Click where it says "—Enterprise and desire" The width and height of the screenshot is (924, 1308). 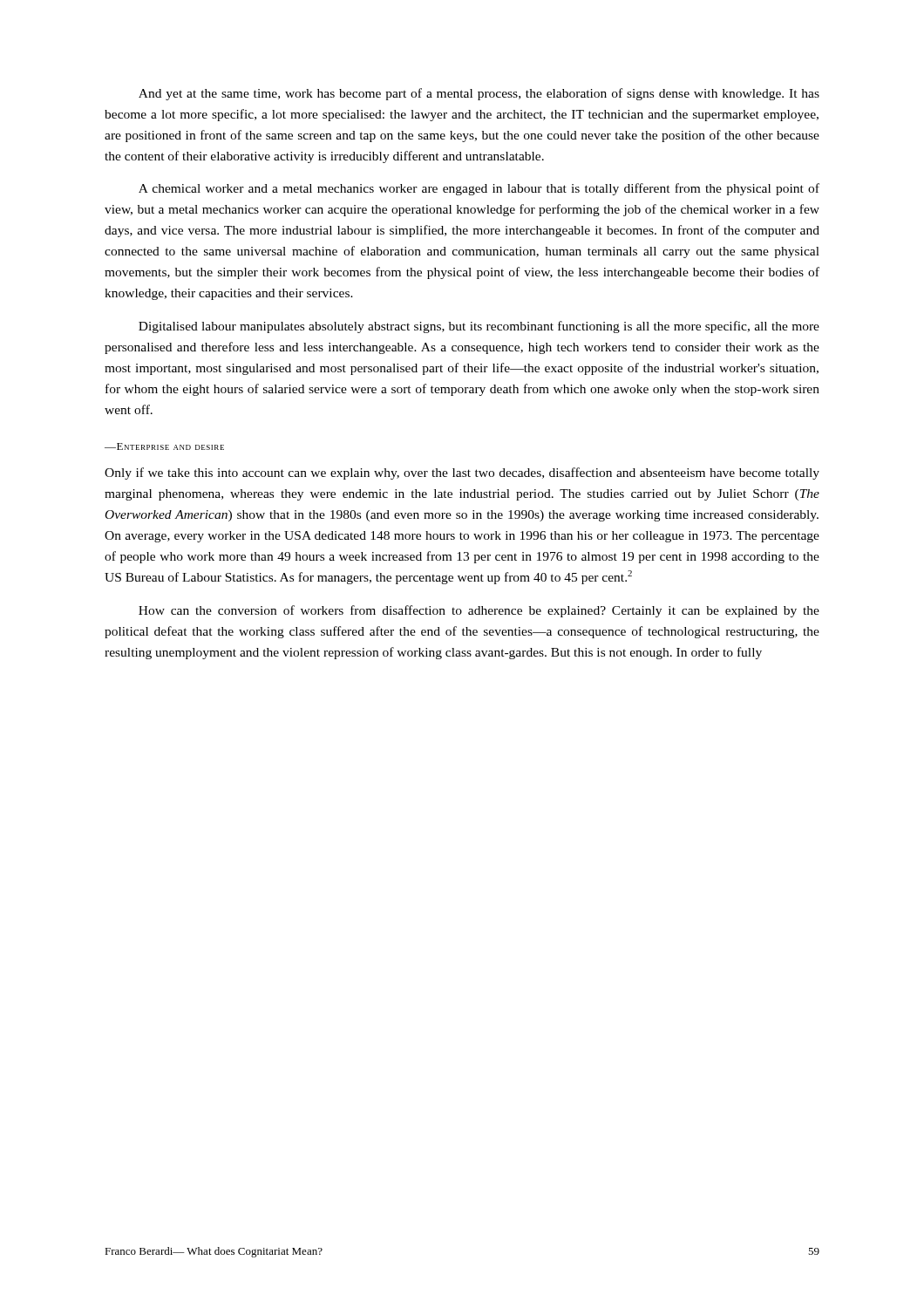click(165, 446)
